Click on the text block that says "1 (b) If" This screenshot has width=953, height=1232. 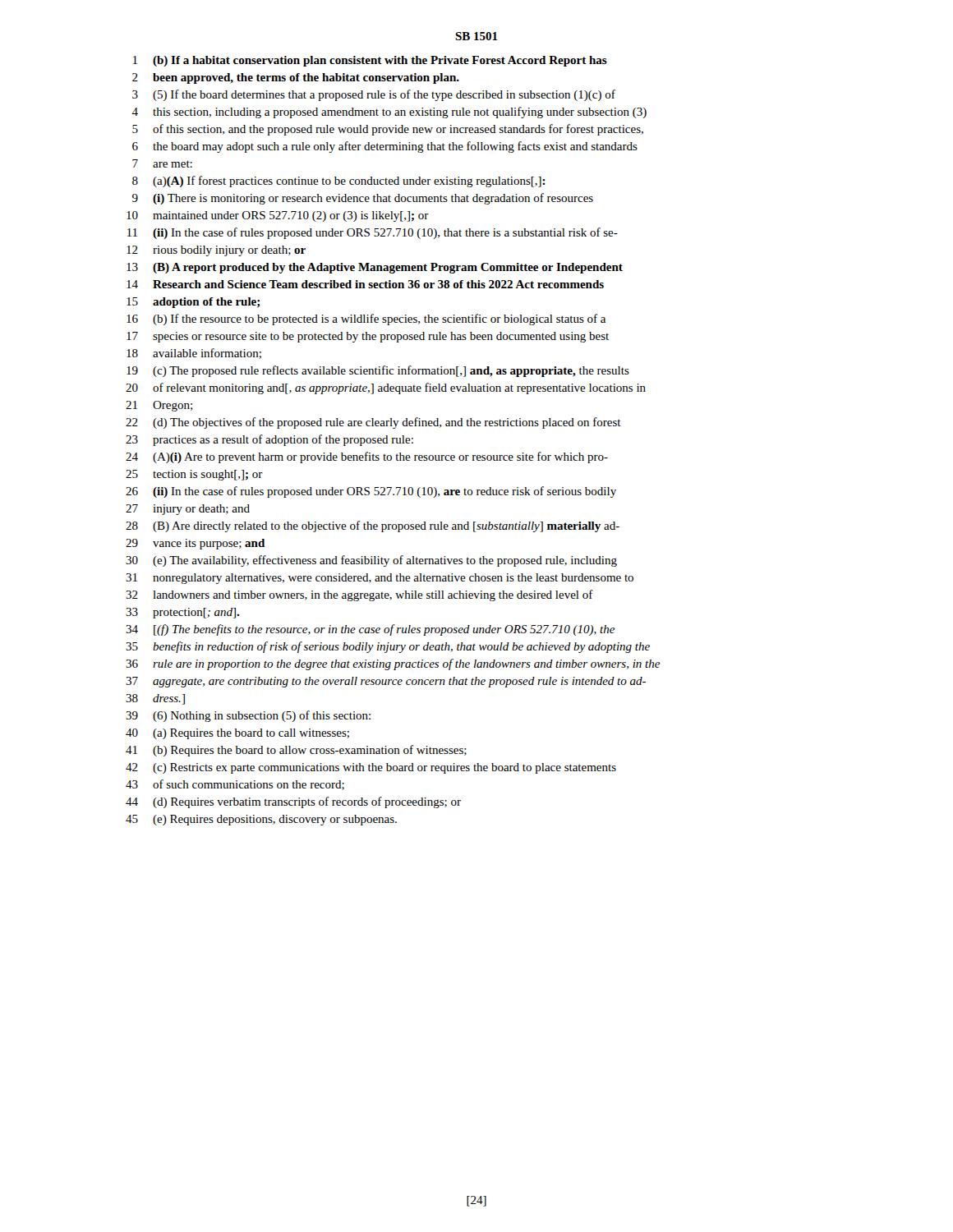[370, 61]
